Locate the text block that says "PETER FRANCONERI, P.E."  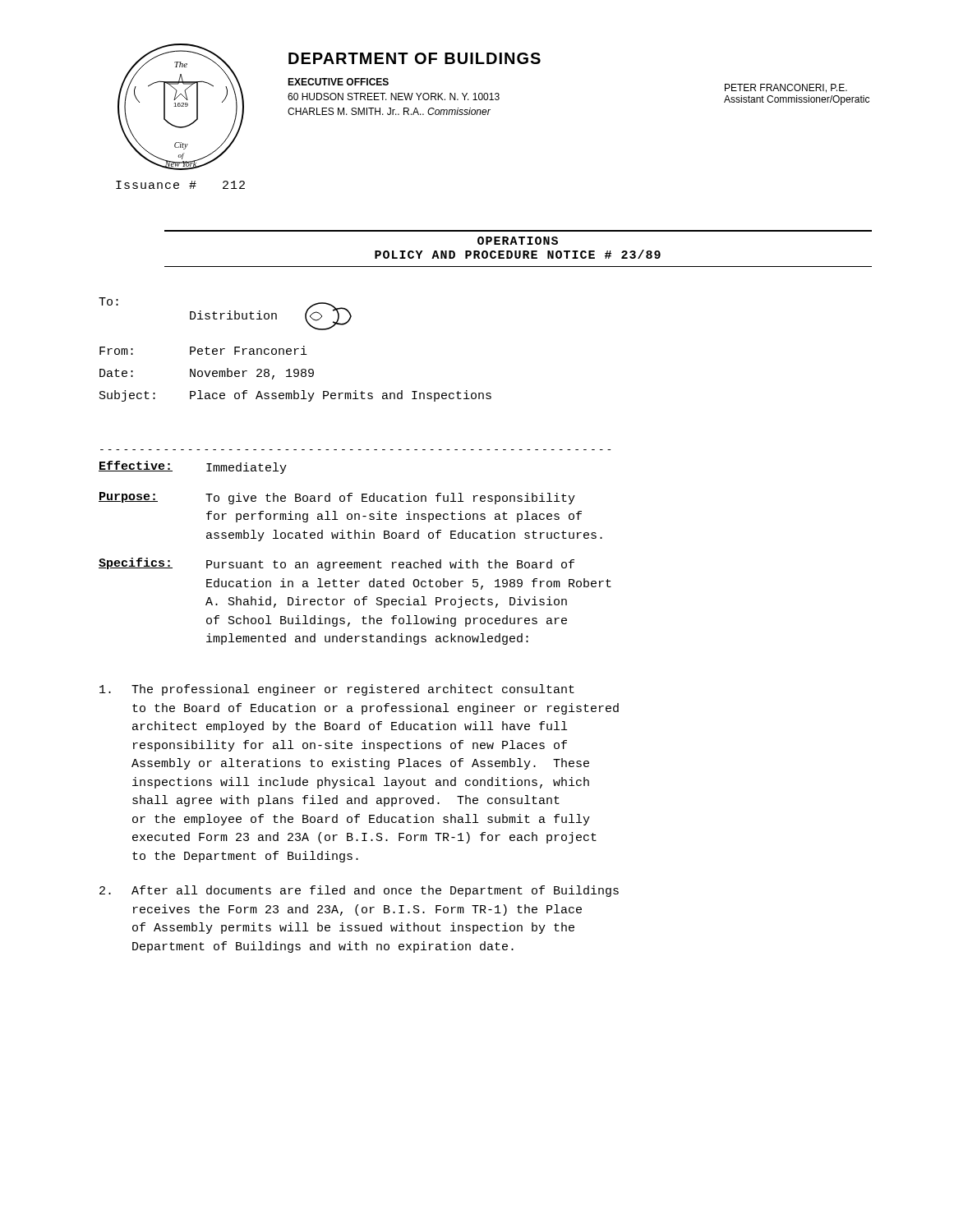[797, 94]
